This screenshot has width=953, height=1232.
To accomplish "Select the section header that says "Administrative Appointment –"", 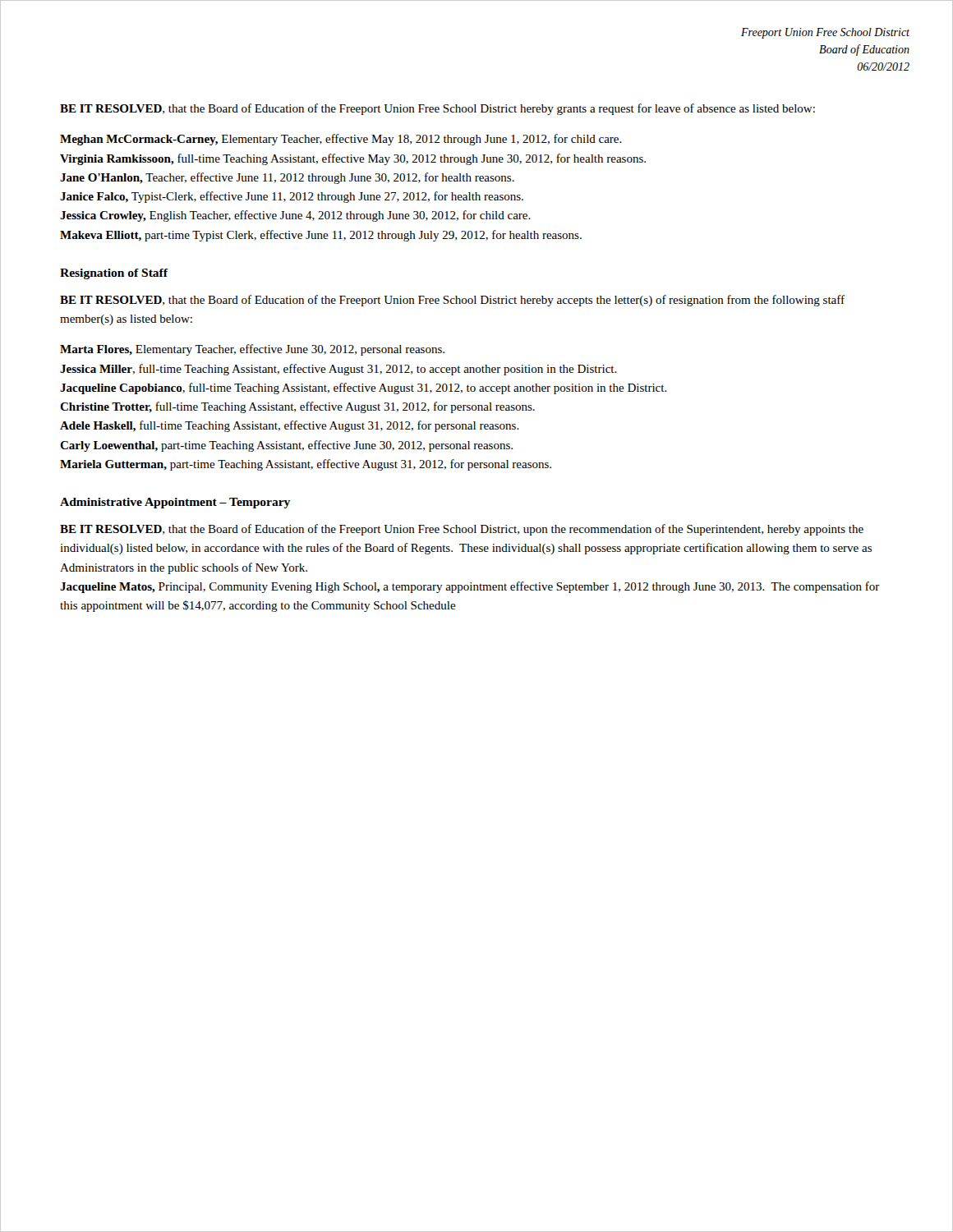I will click(x=175, y=501).
